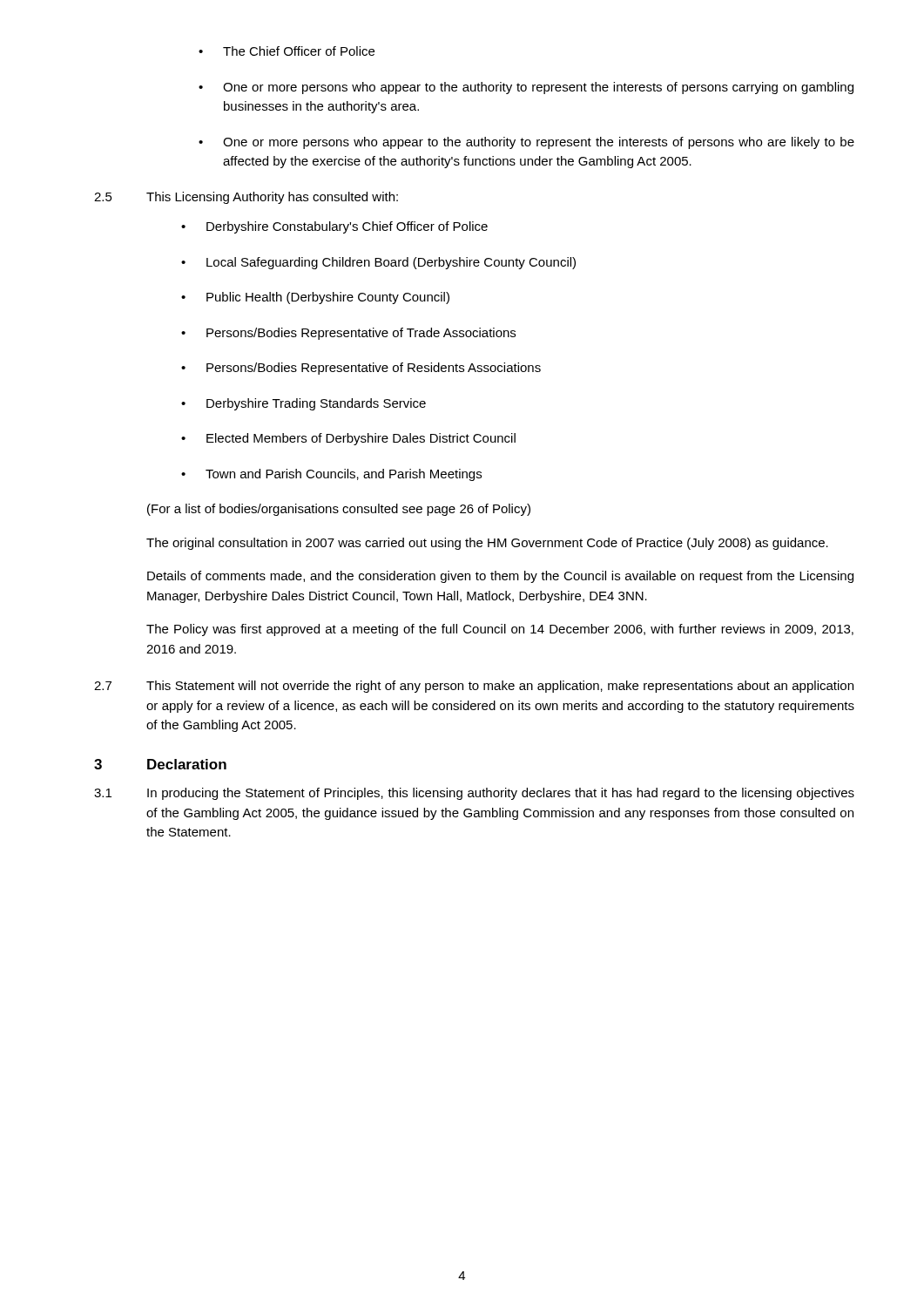Point to the block beginning "• Public Health (Derbyshire"
This screenshot has height=1307, width=924.
[315, 298]
